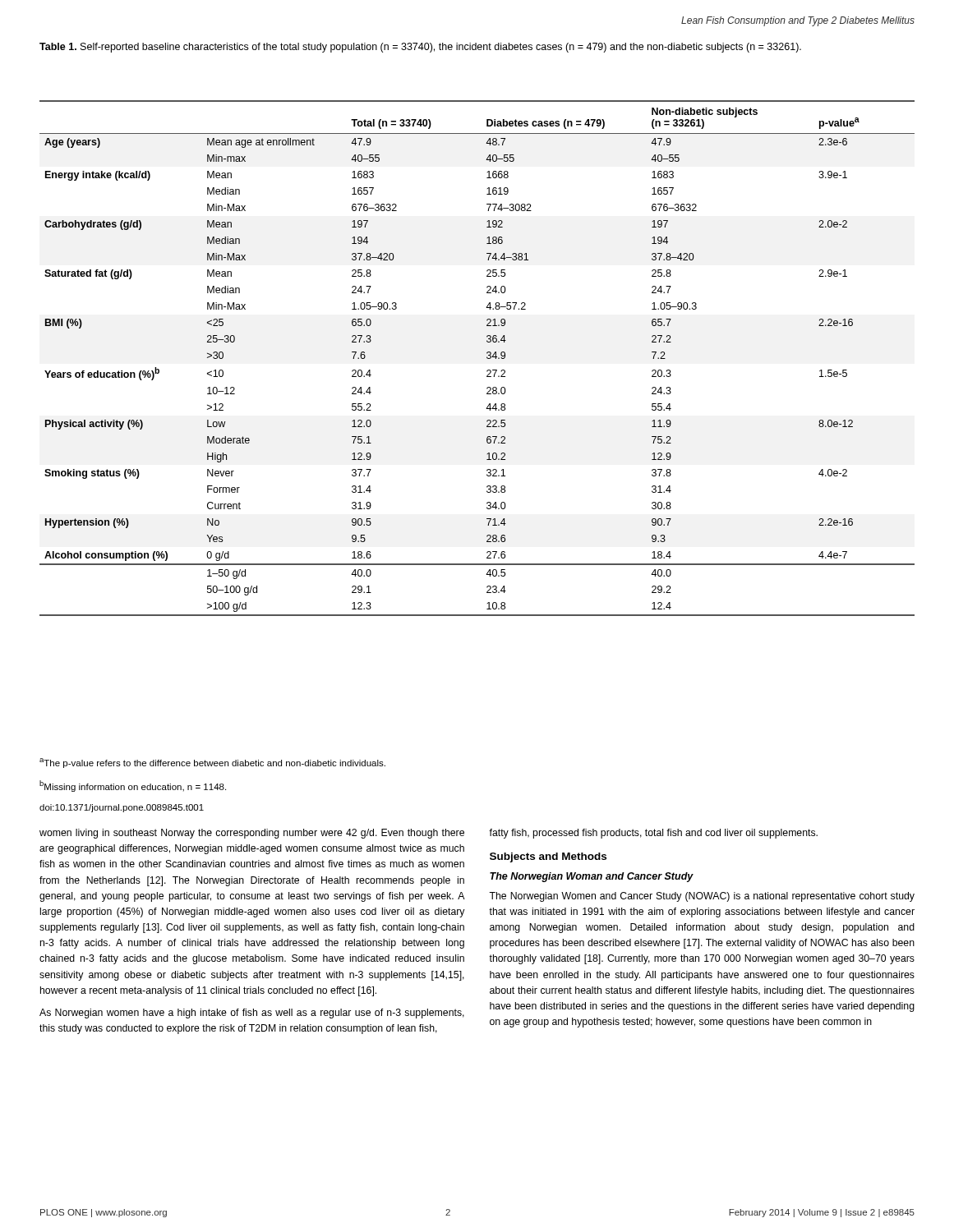The height and width of the screenshot is (1232, 954).
Task: Find the text block containing "women living in southeast Norway the corresponding"
Action: [252, 931]
